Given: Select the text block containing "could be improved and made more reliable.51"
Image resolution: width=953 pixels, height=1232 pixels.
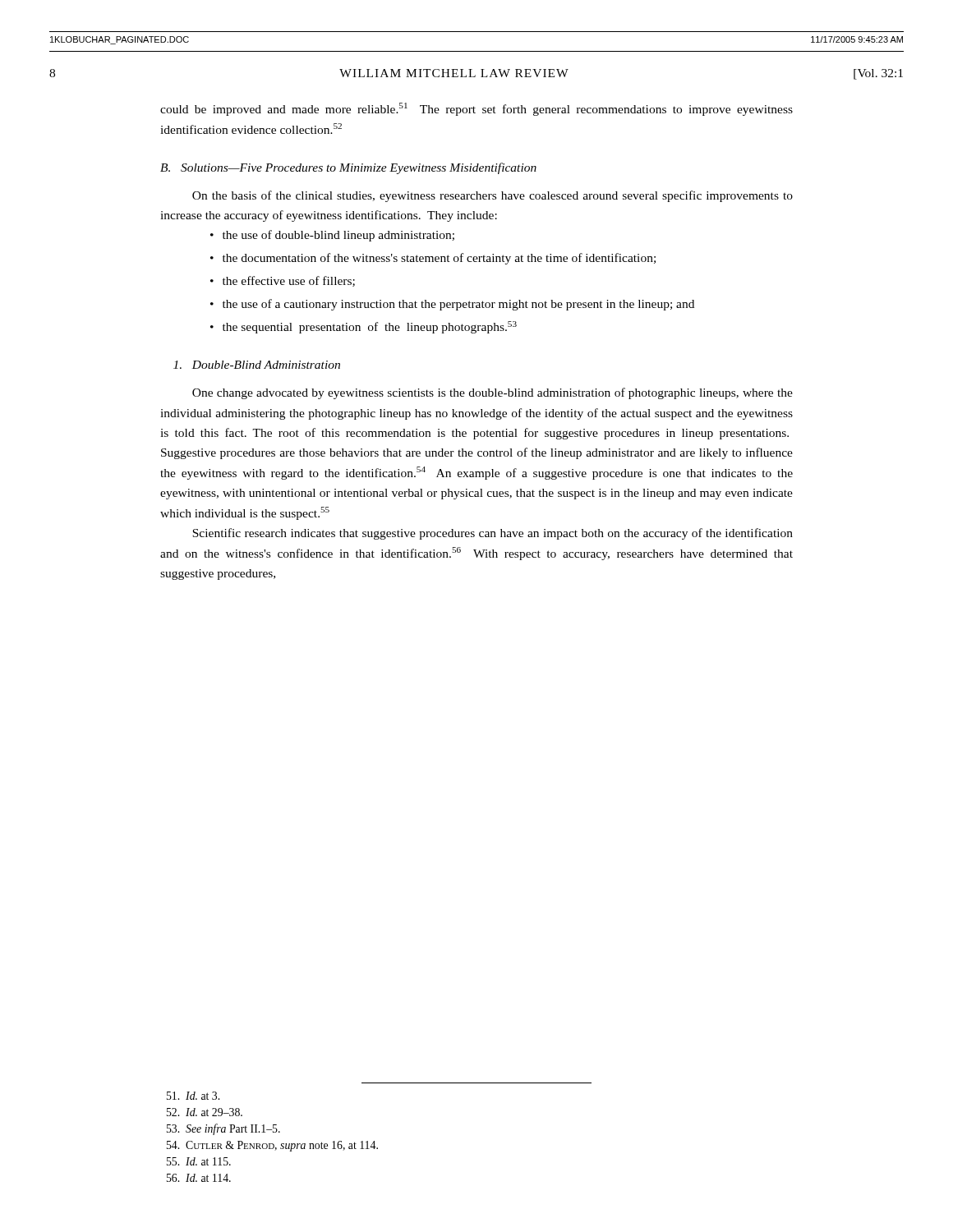Looking at the screenshot, I should [x=476, y=119].
